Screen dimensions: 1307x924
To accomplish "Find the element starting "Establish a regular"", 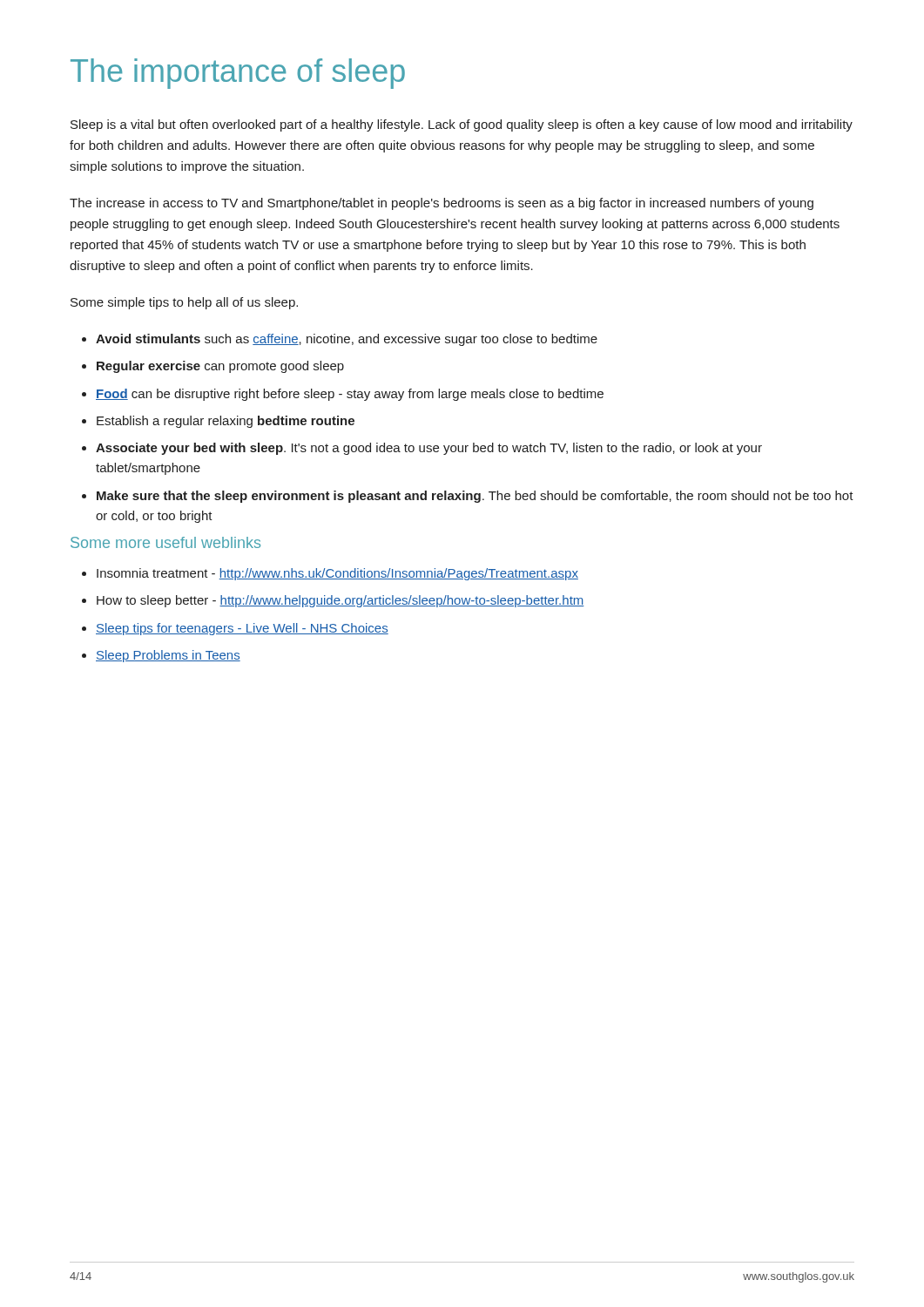I will coord(226,422).
